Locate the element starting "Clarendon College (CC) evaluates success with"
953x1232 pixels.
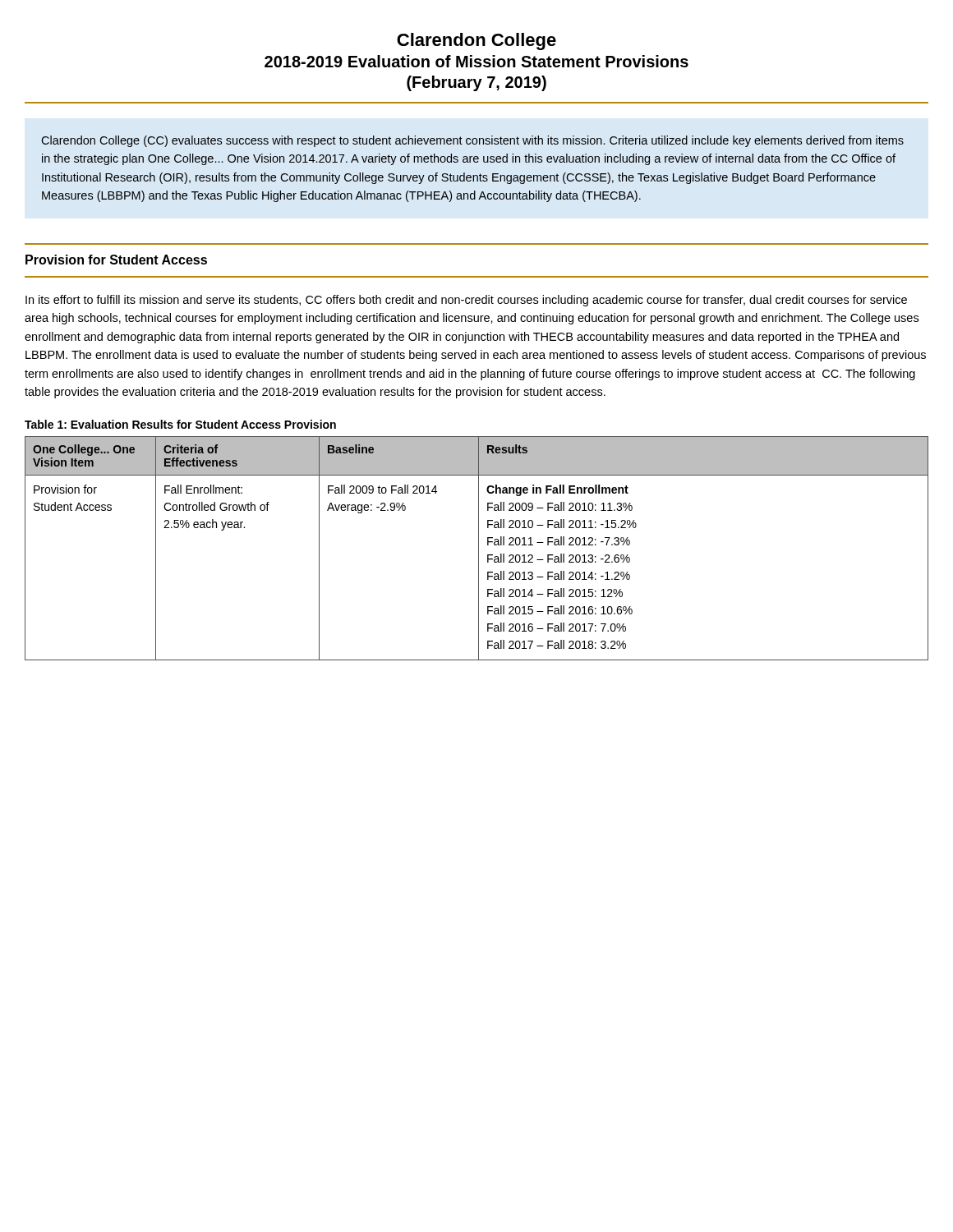point(472,168)
